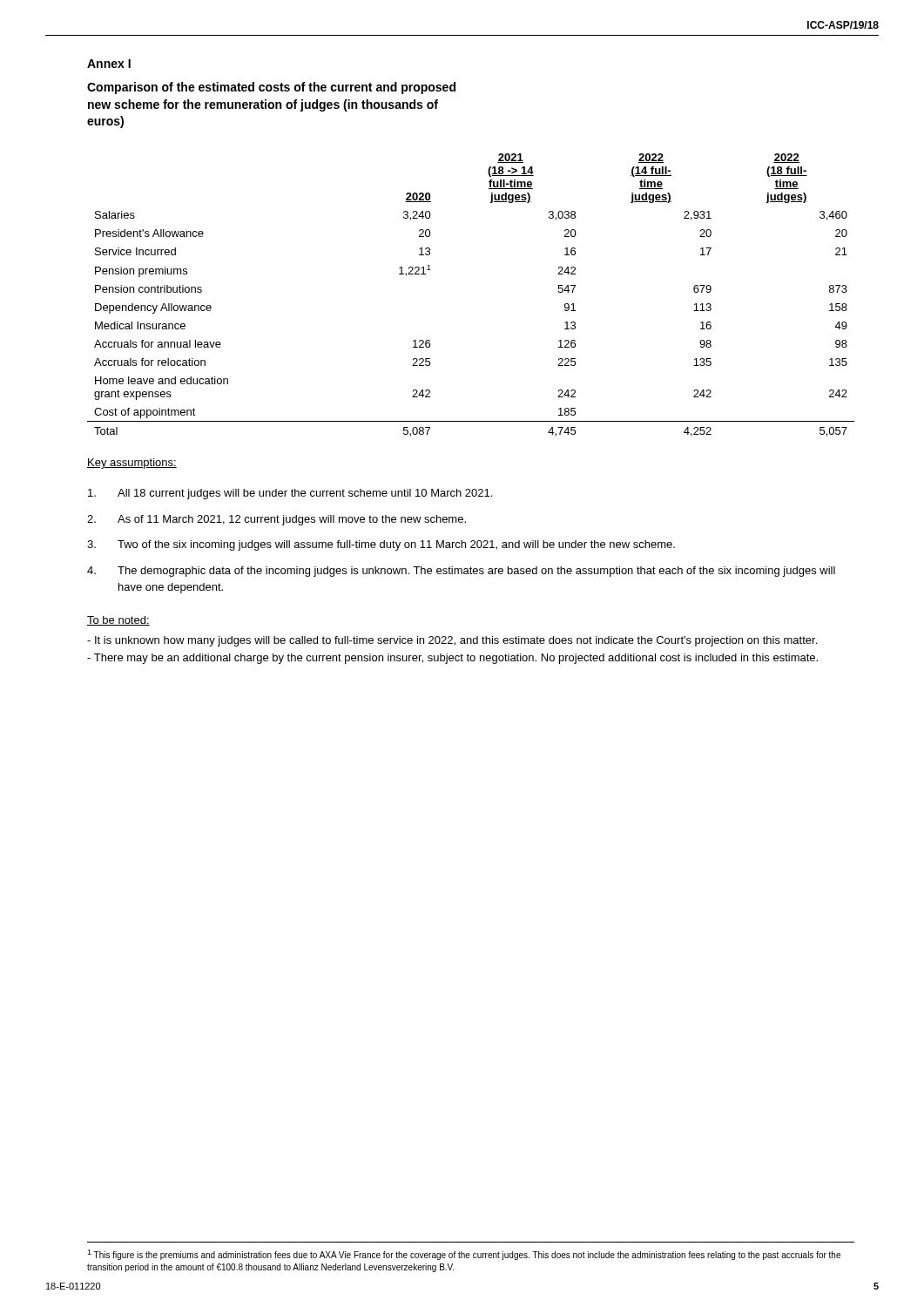Locate the table
The height and width of the screenshot is (1307, 924).
point(471,294)
